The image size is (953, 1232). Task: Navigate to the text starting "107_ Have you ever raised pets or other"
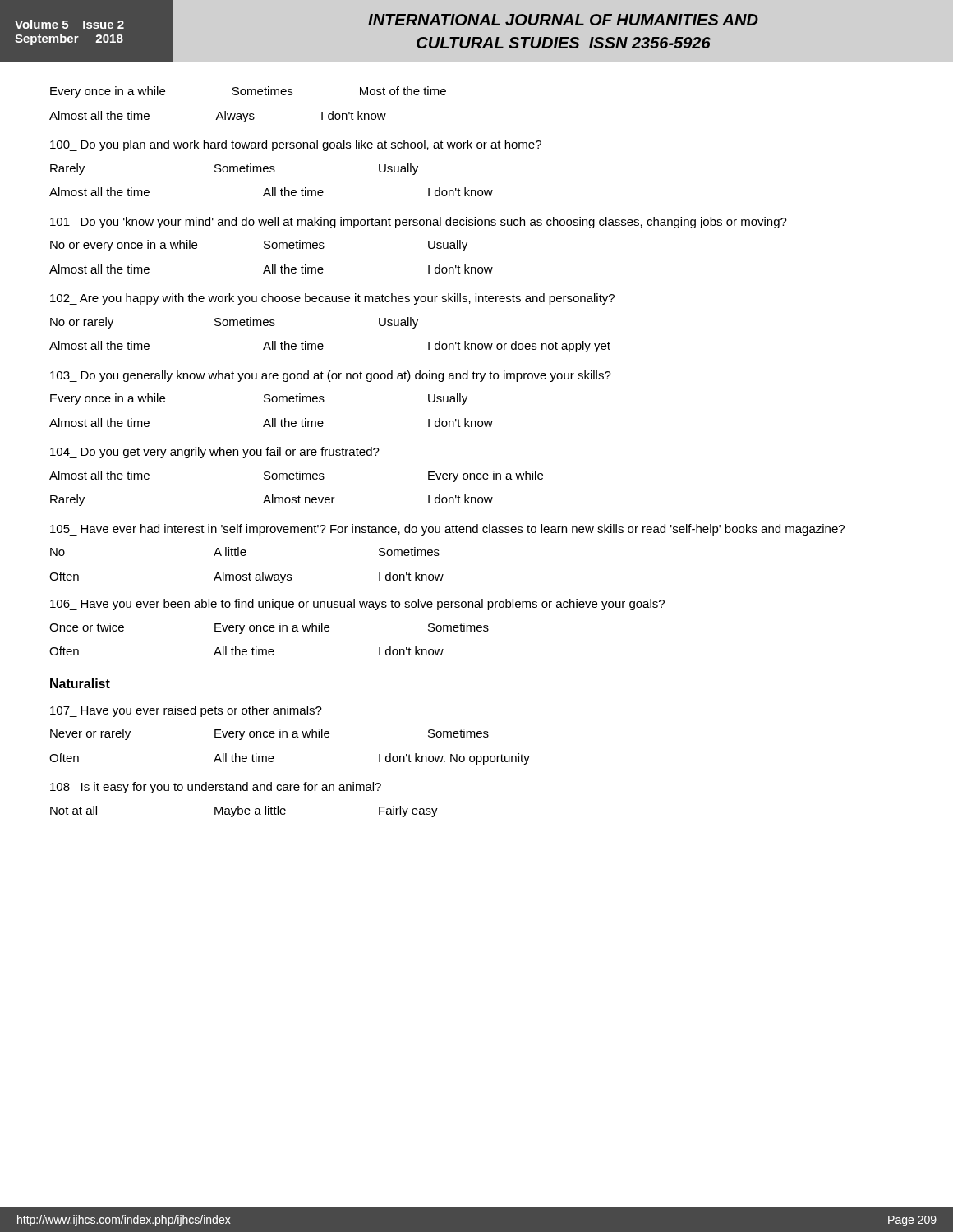coord(476,734)
